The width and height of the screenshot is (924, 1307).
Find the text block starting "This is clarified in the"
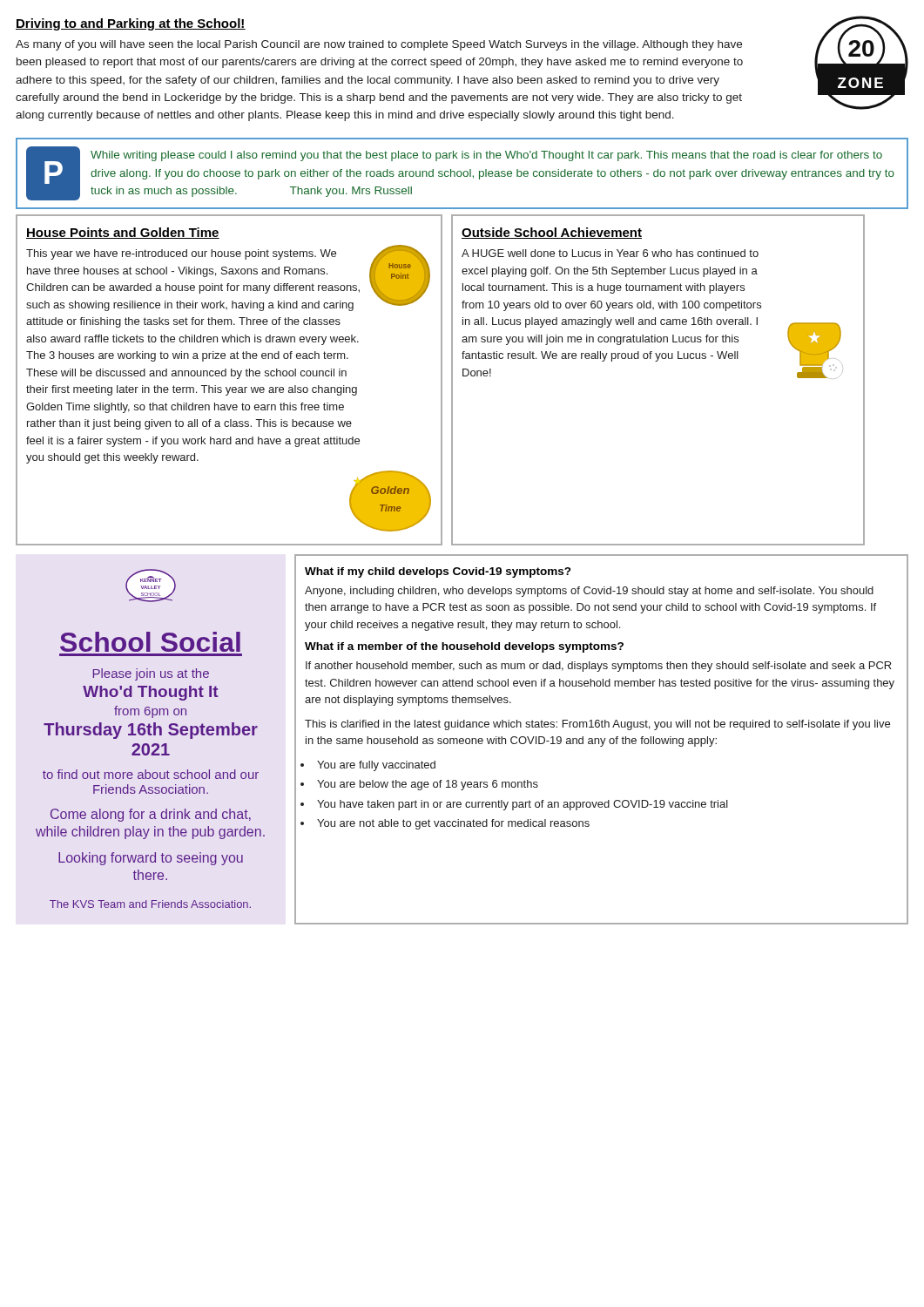tap(598, 732)
